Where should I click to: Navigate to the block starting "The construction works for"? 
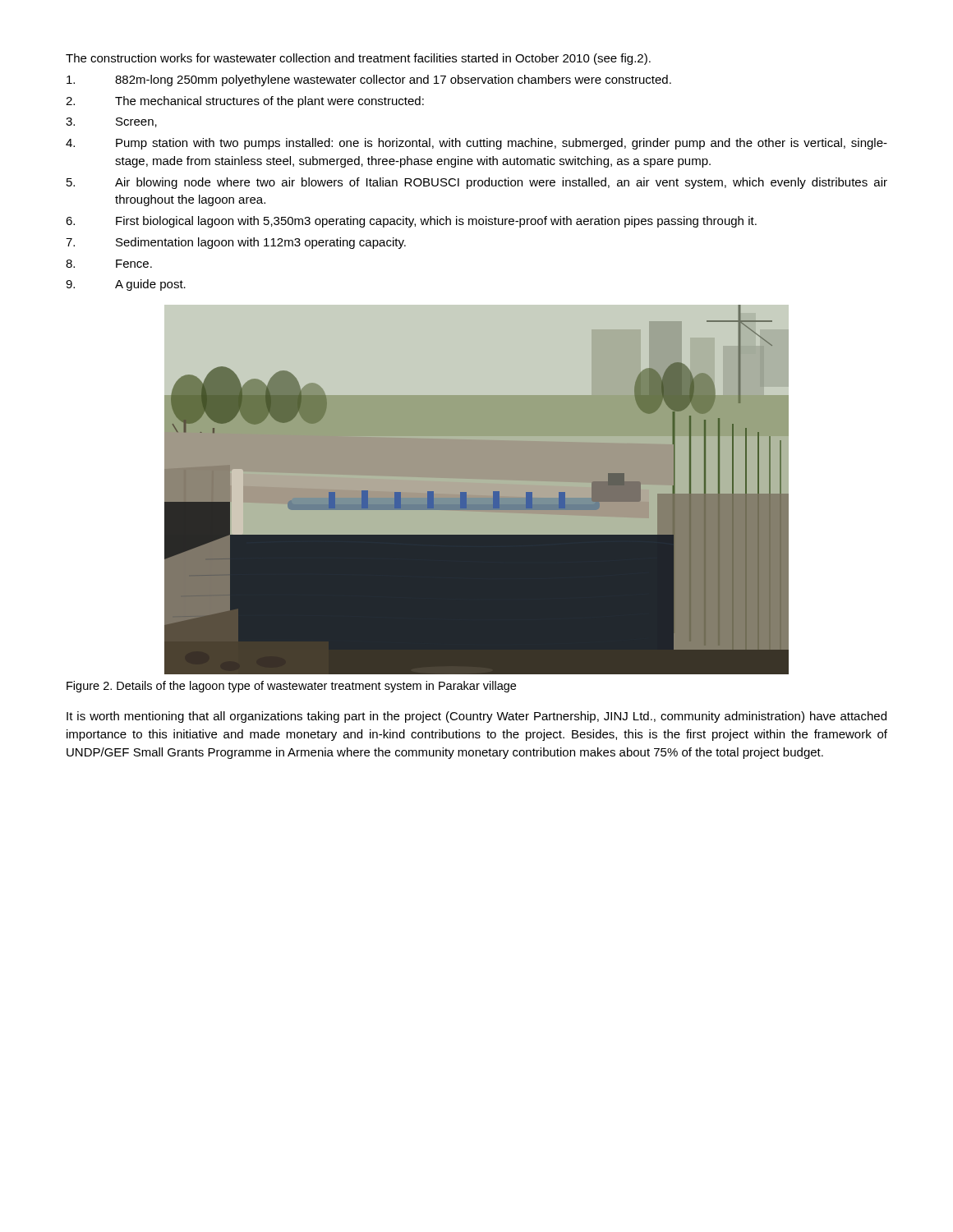click(x=359, y=58)
